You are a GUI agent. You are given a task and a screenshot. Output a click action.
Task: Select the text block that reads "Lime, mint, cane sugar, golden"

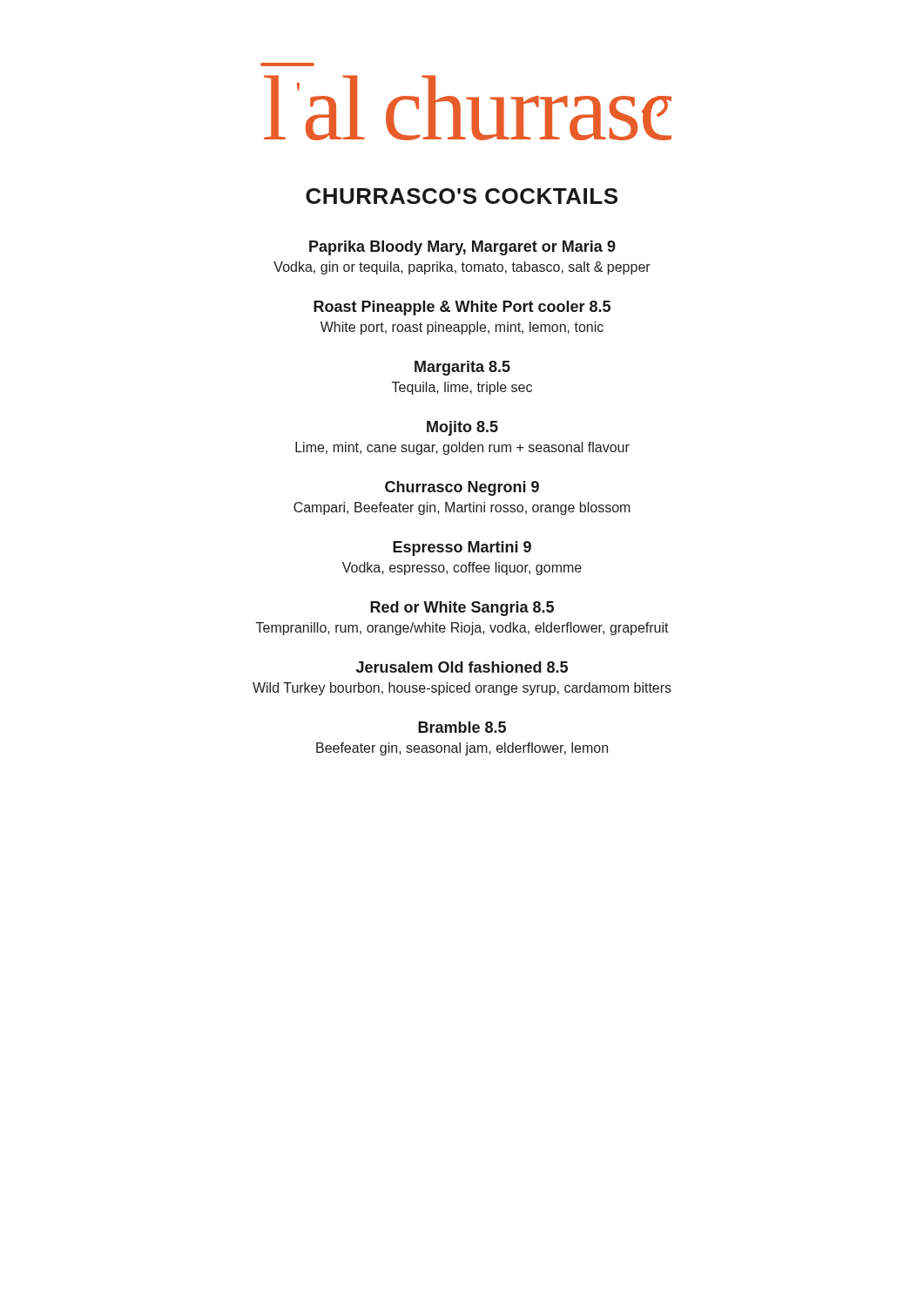pyautogui.click(x=462, y=447)
